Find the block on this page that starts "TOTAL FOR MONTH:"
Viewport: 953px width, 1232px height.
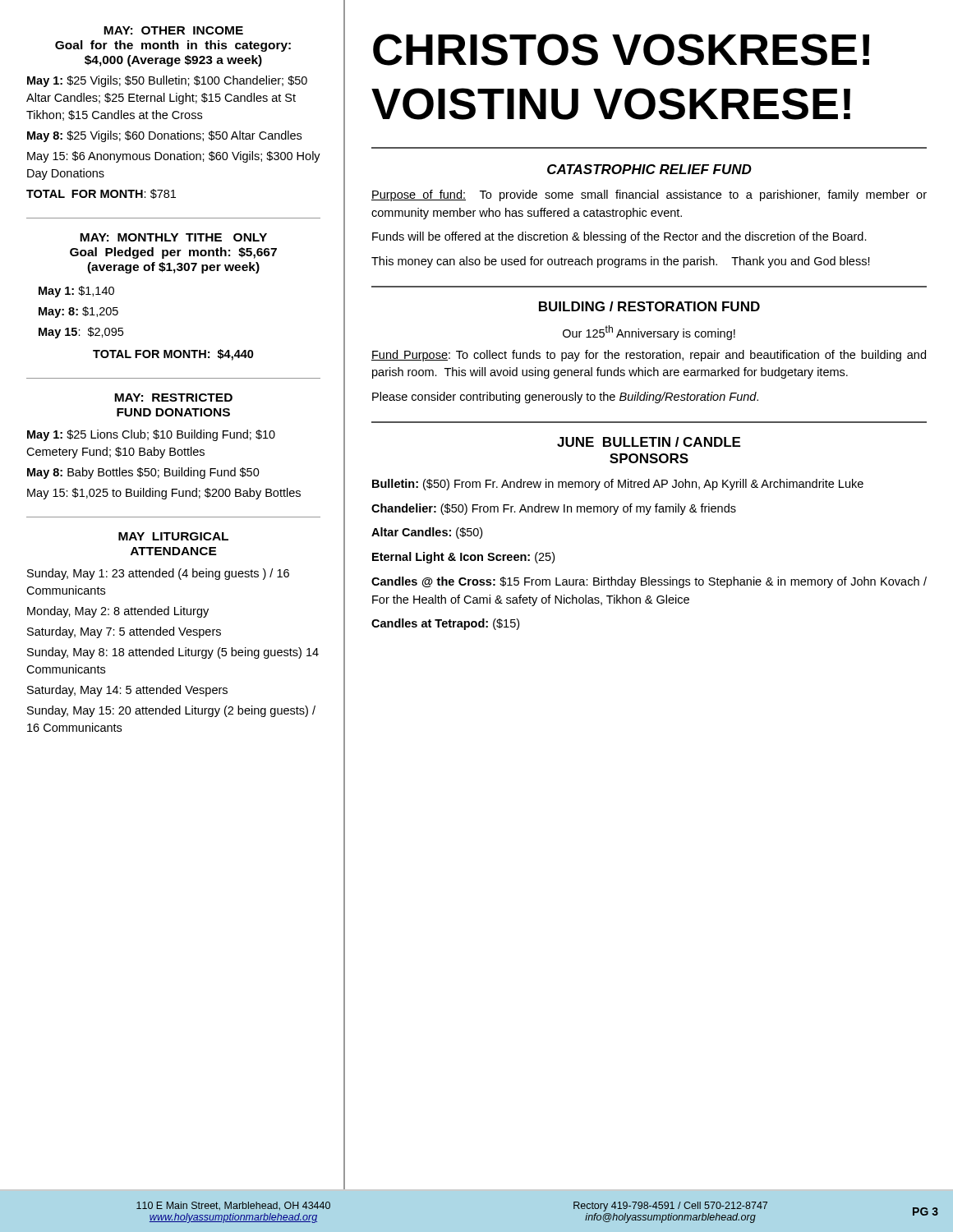point(173,355)
